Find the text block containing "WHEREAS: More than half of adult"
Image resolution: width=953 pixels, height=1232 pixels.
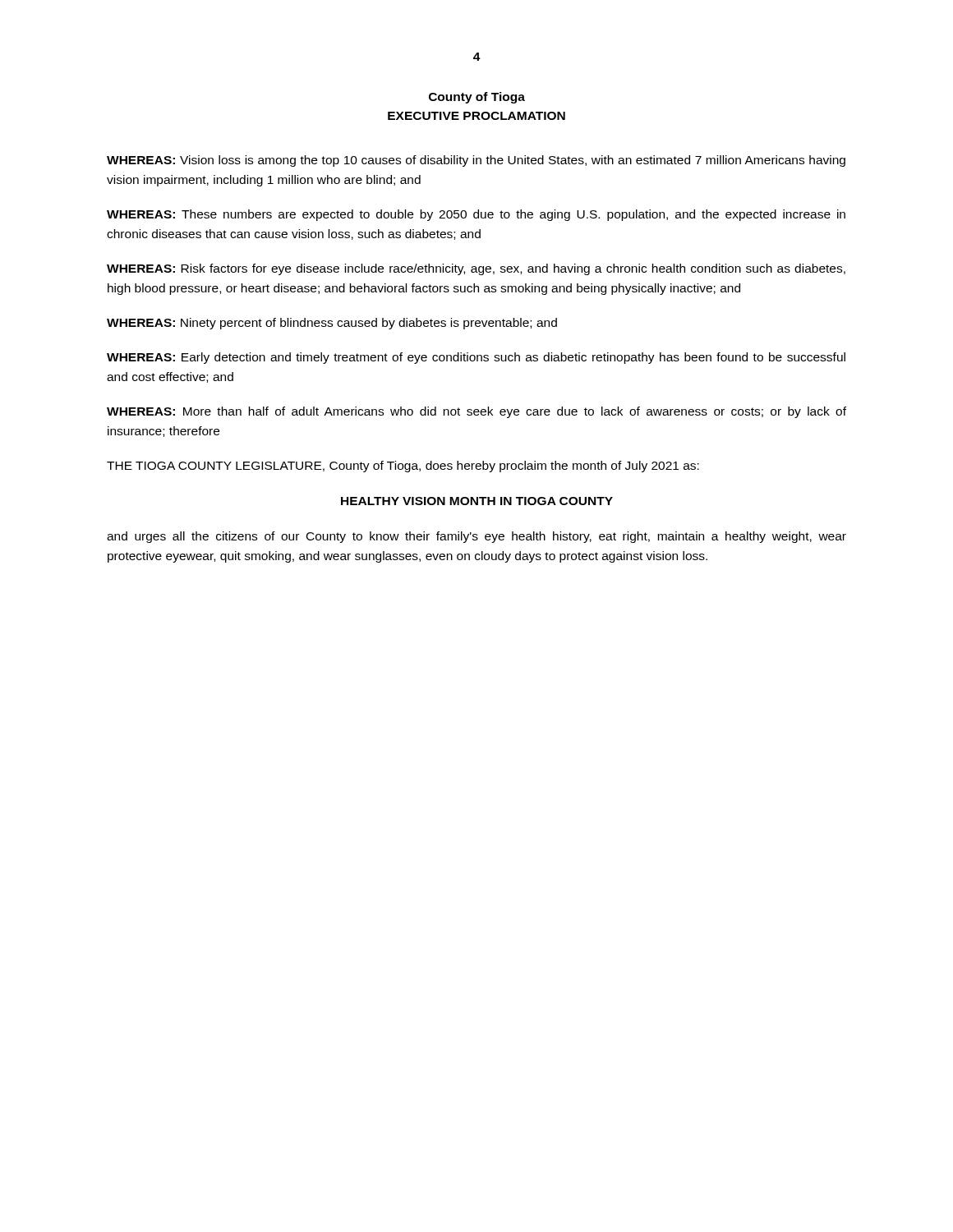point(476,421)
